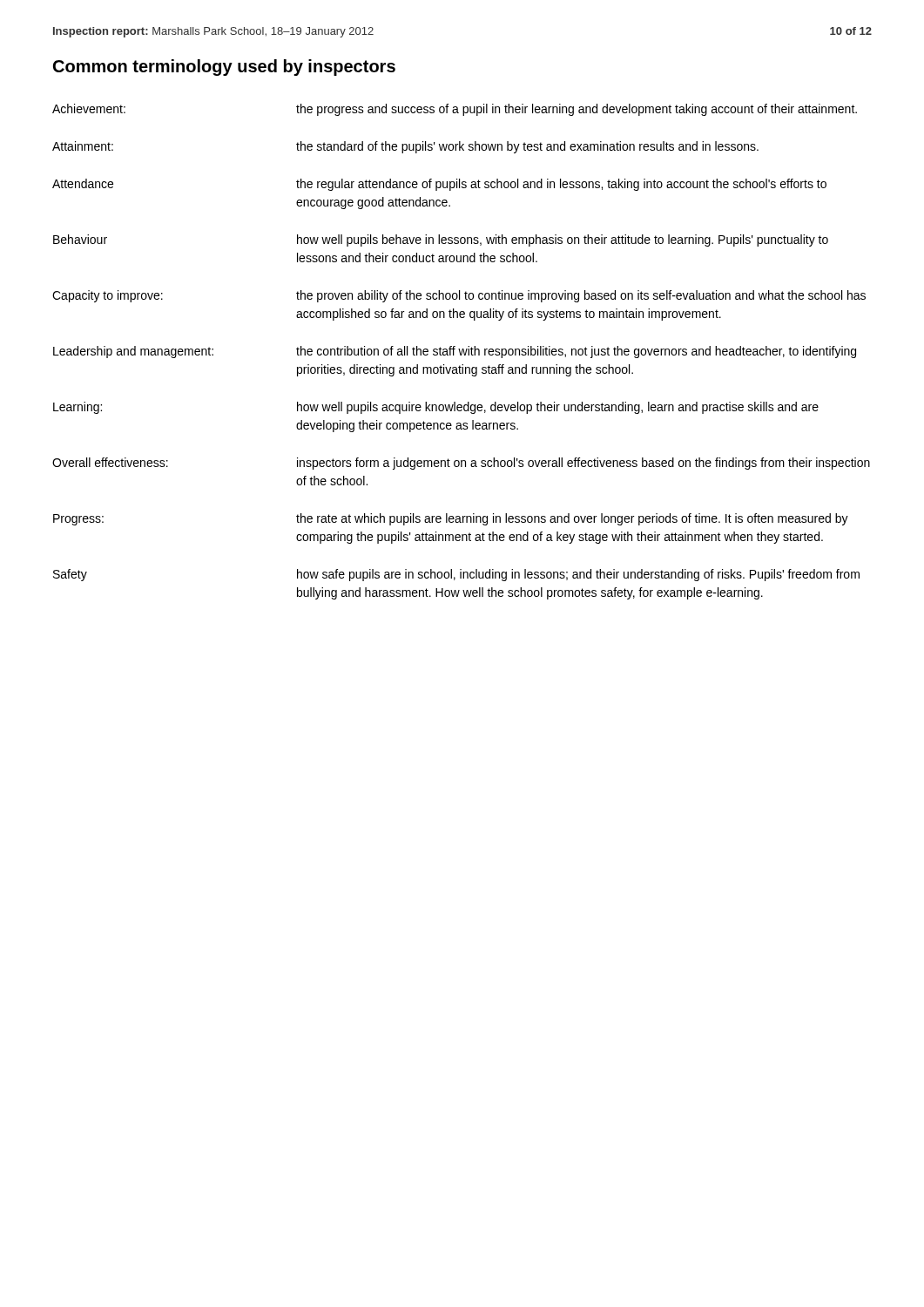
Task: Select the region starting "Safety how safe pupils are"
Action: tap(462, 584)
